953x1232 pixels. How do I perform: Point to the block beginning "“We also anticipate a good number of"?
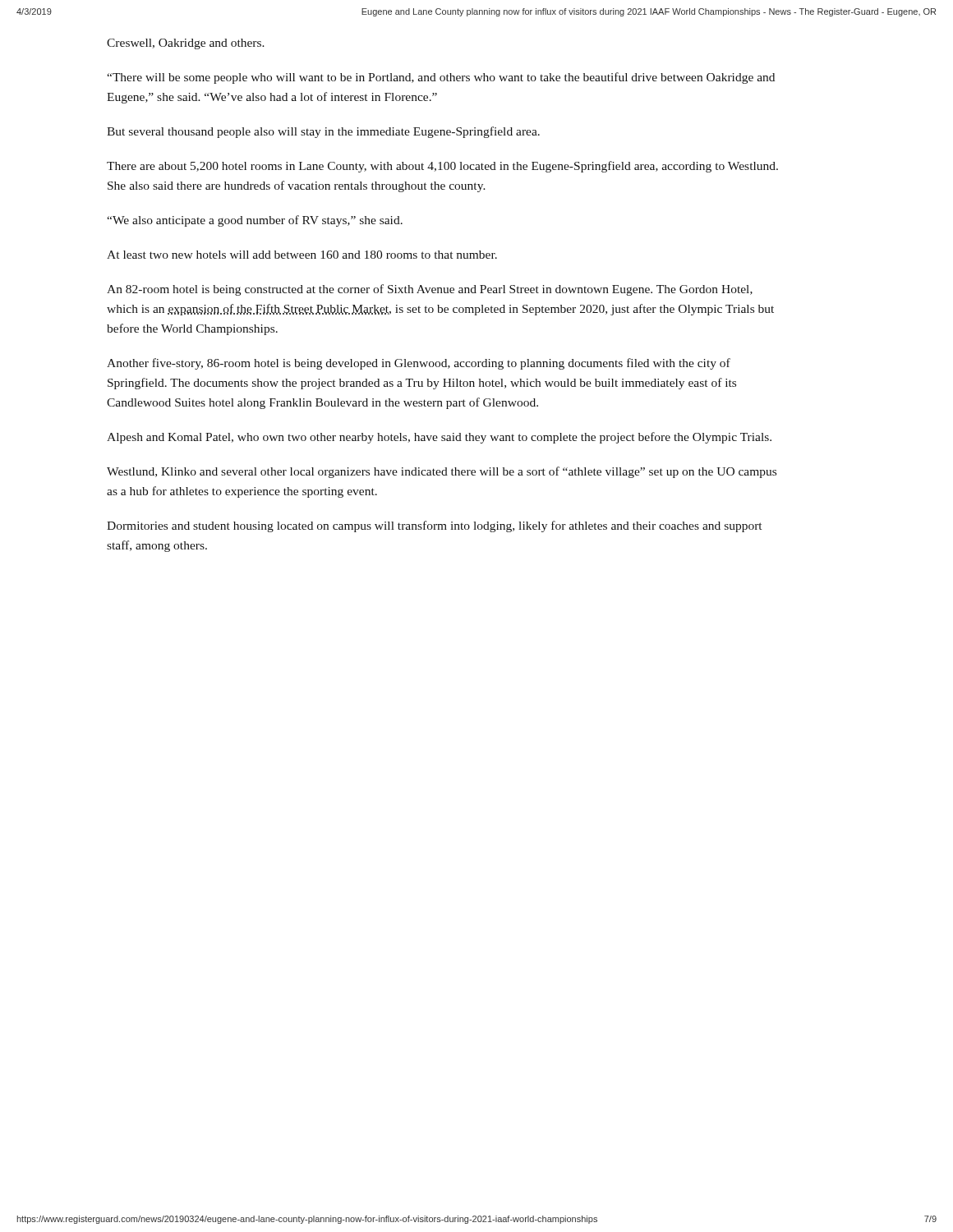click(255, 220)
